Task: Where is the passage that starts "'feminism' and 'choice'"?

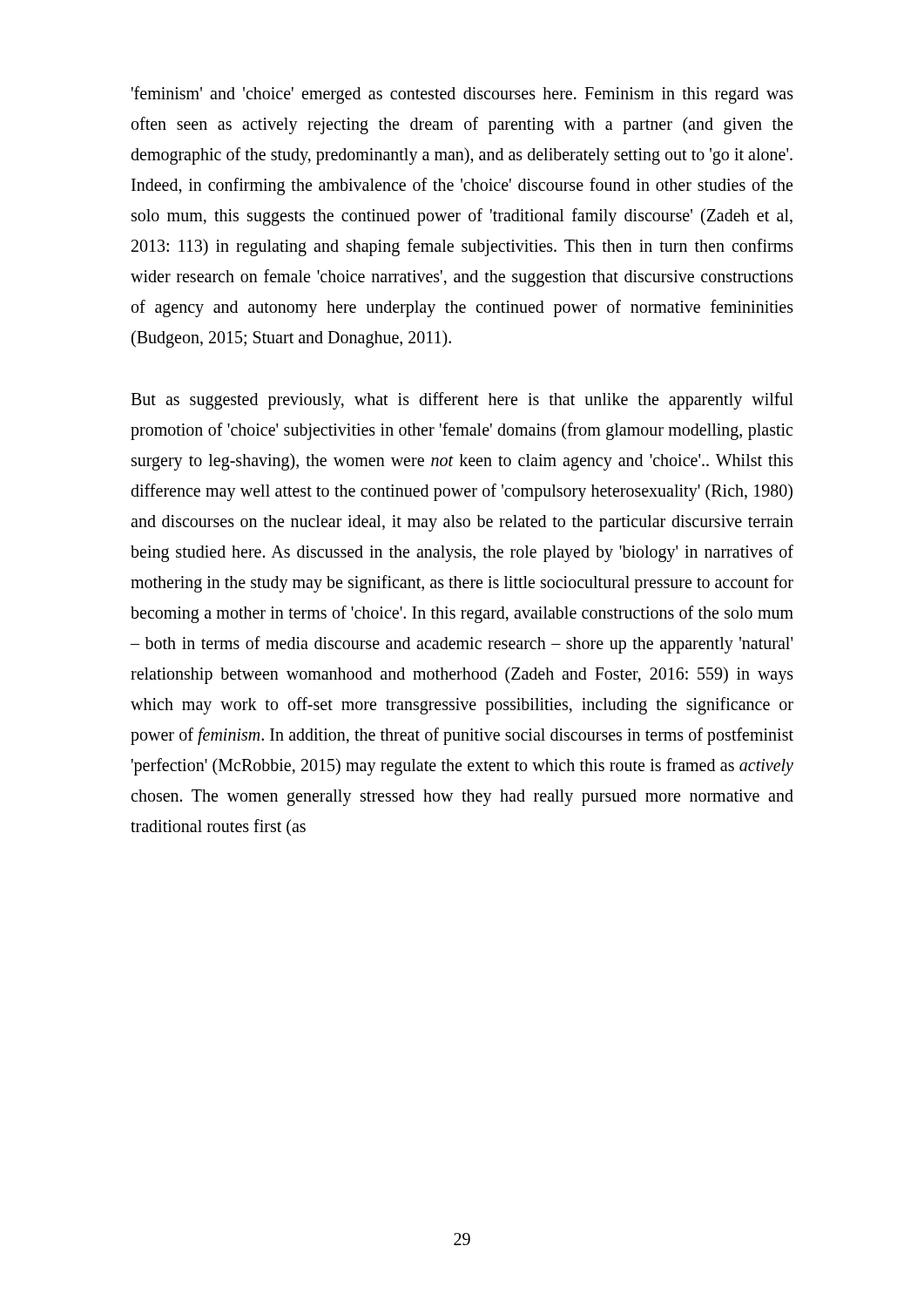Action: 462,215
